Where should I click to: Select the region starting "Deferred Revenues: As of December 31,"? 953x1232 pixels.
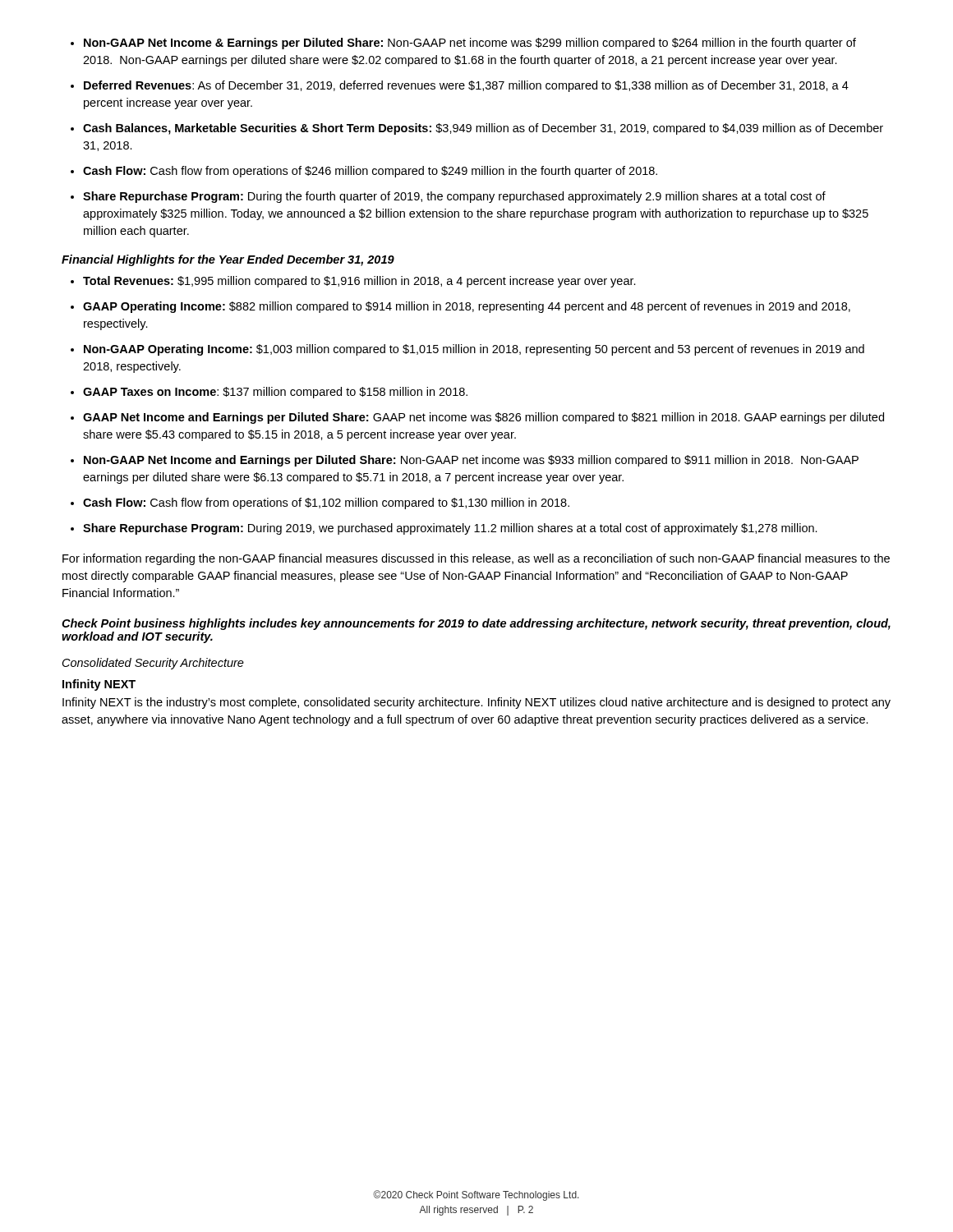pos(466,94)
